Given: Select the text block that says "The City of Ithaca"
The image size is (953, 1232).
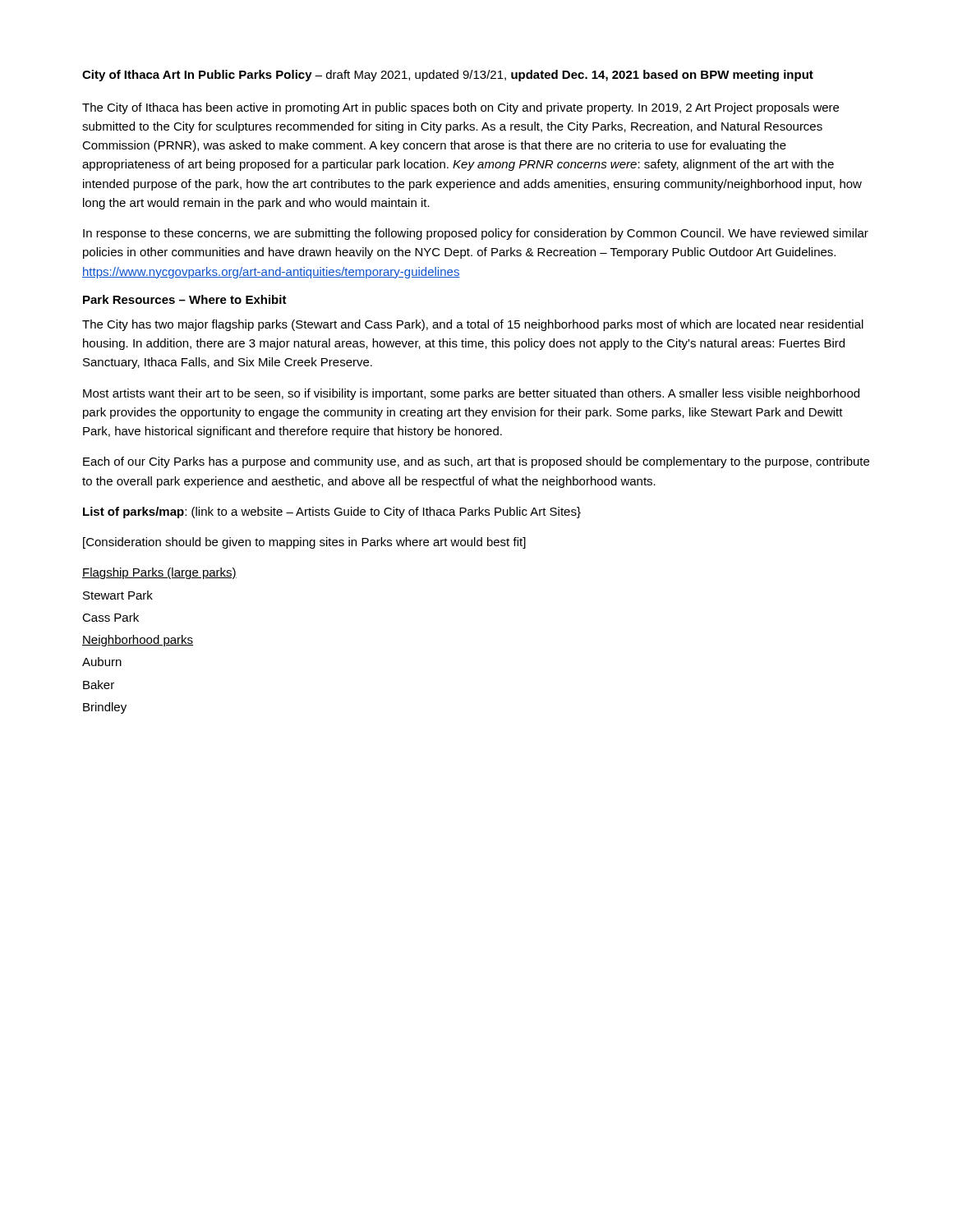Looking at the screenshot, I should [x=472, y=154].
